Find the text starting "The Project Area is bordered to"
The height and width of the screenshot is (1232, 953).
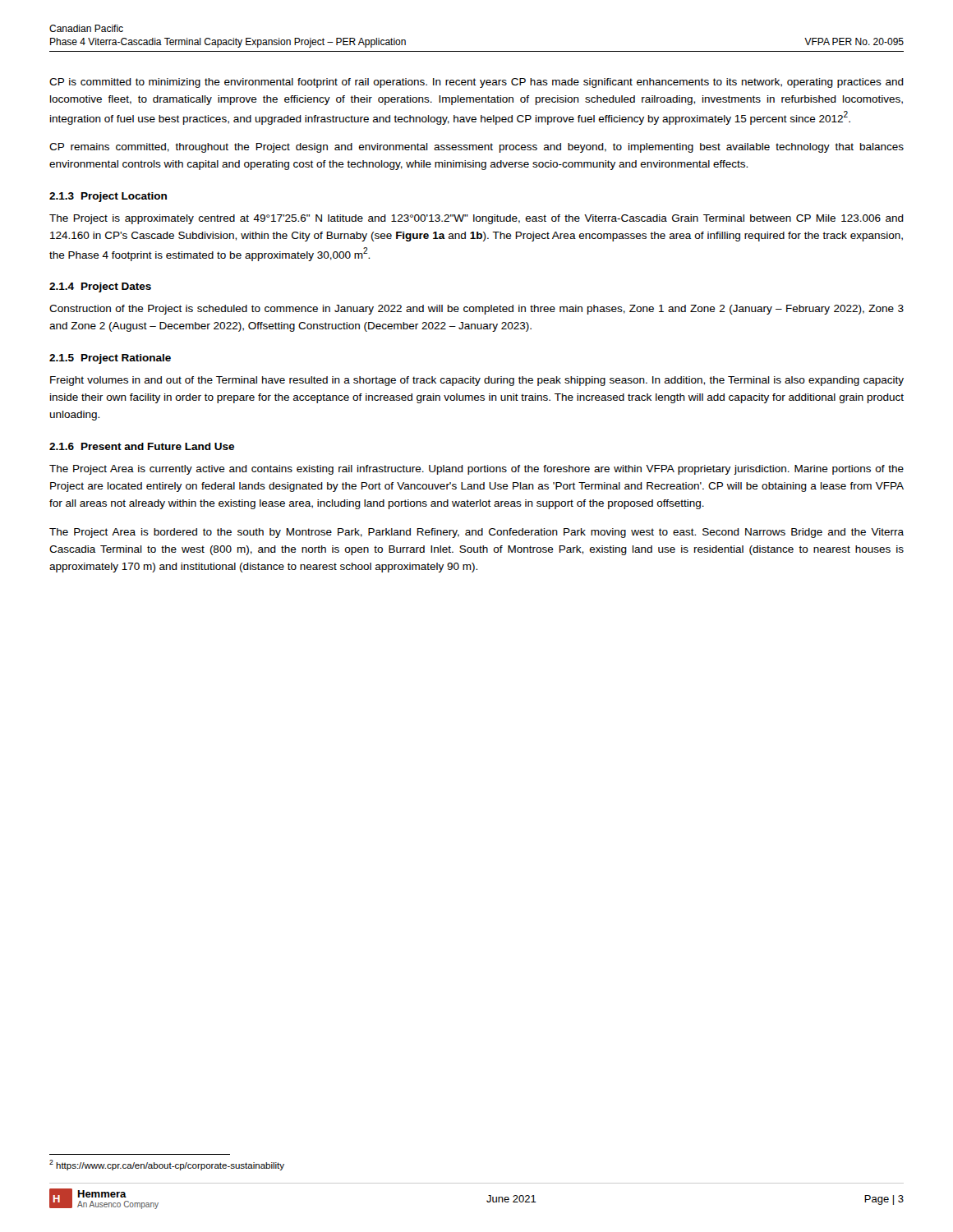click(x=476, y=549)
